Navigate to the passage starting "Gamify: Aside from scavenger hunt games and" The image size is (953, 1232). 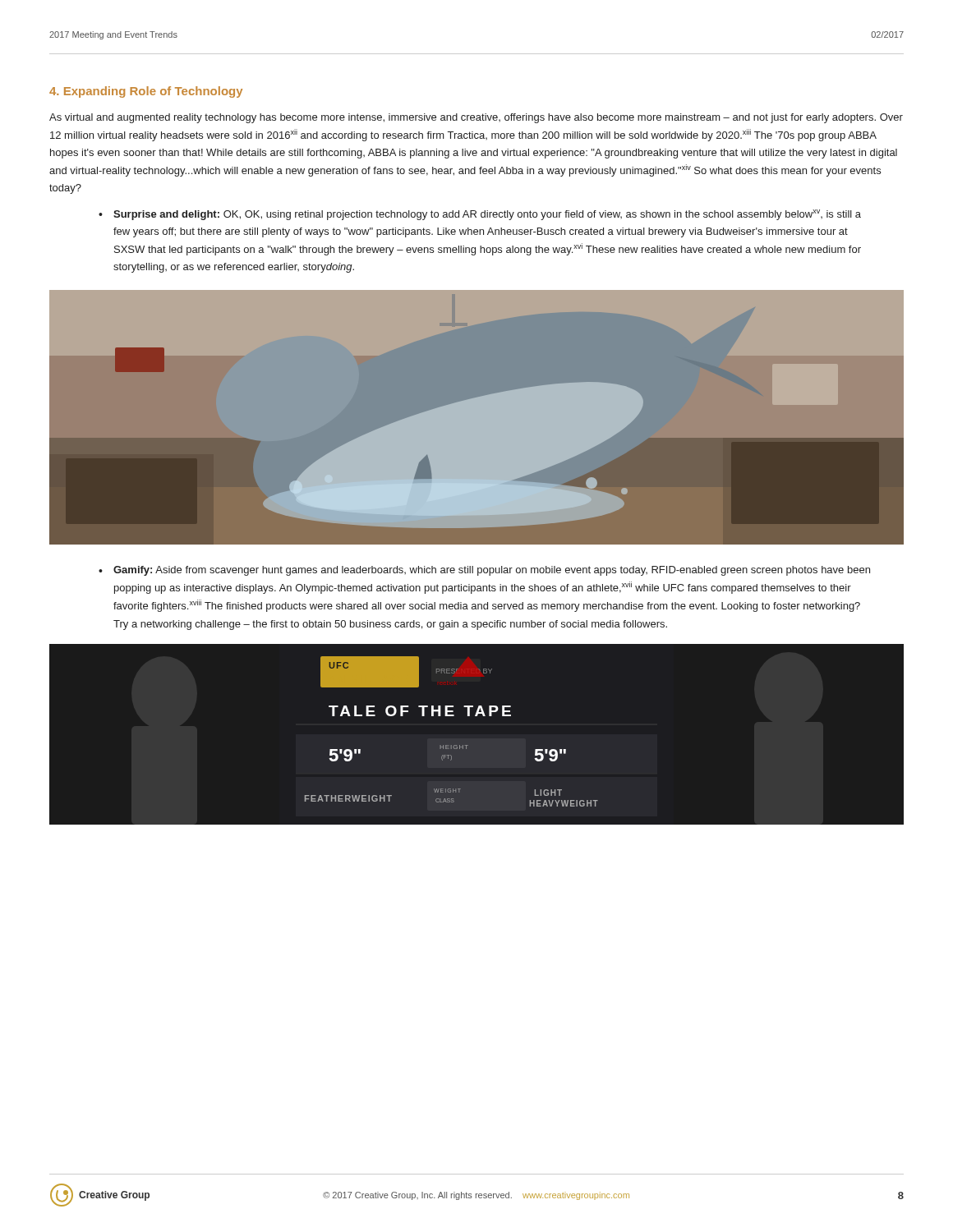click(x=492, y=597)
